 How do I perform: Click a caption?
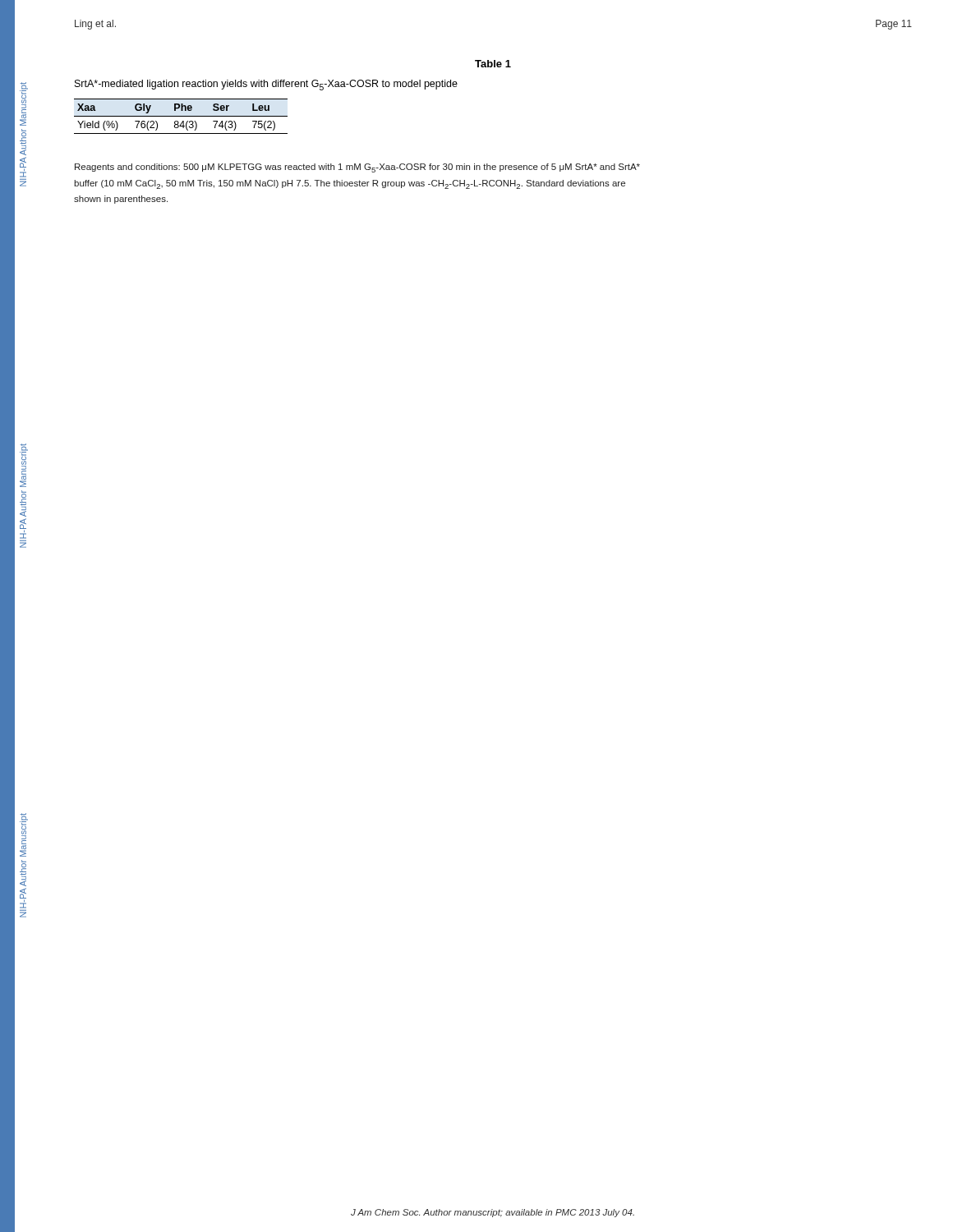pyautogui.click(x=266, y=85)
